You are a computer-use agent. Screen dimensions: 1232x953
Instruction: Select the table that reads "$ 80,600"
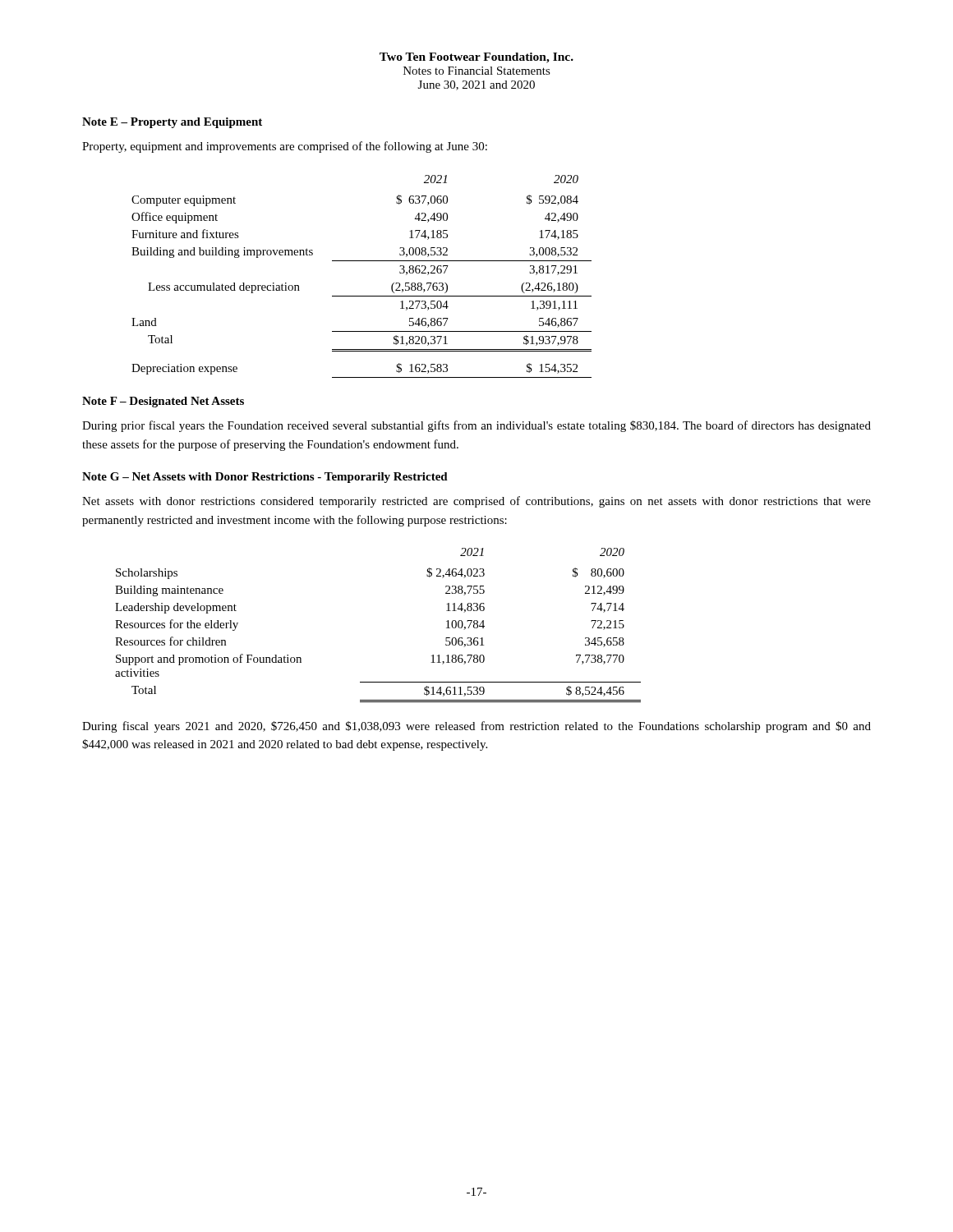pos(493,623)
